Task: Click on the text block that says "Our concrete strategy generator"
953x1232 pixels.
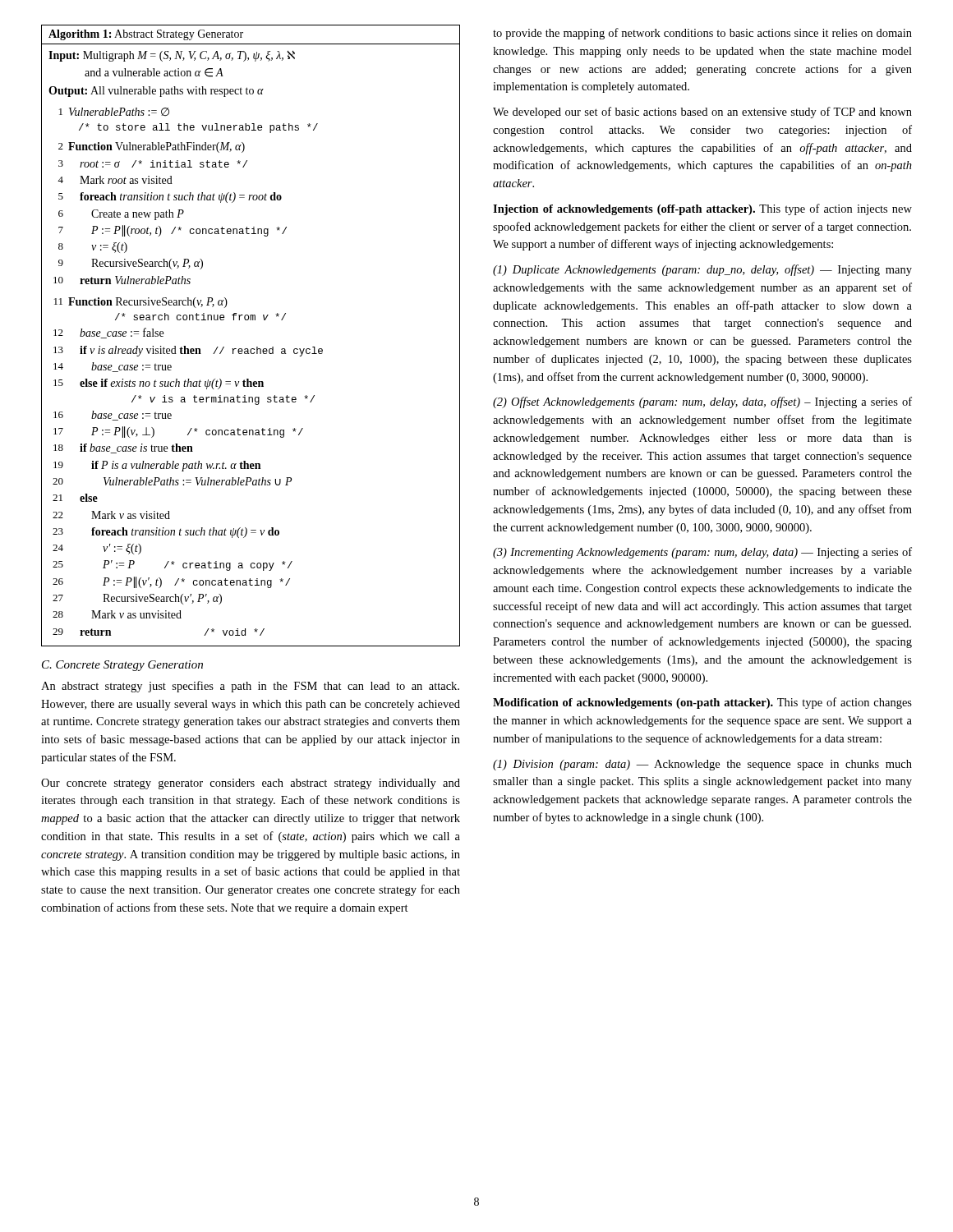Action: point(251,845)
